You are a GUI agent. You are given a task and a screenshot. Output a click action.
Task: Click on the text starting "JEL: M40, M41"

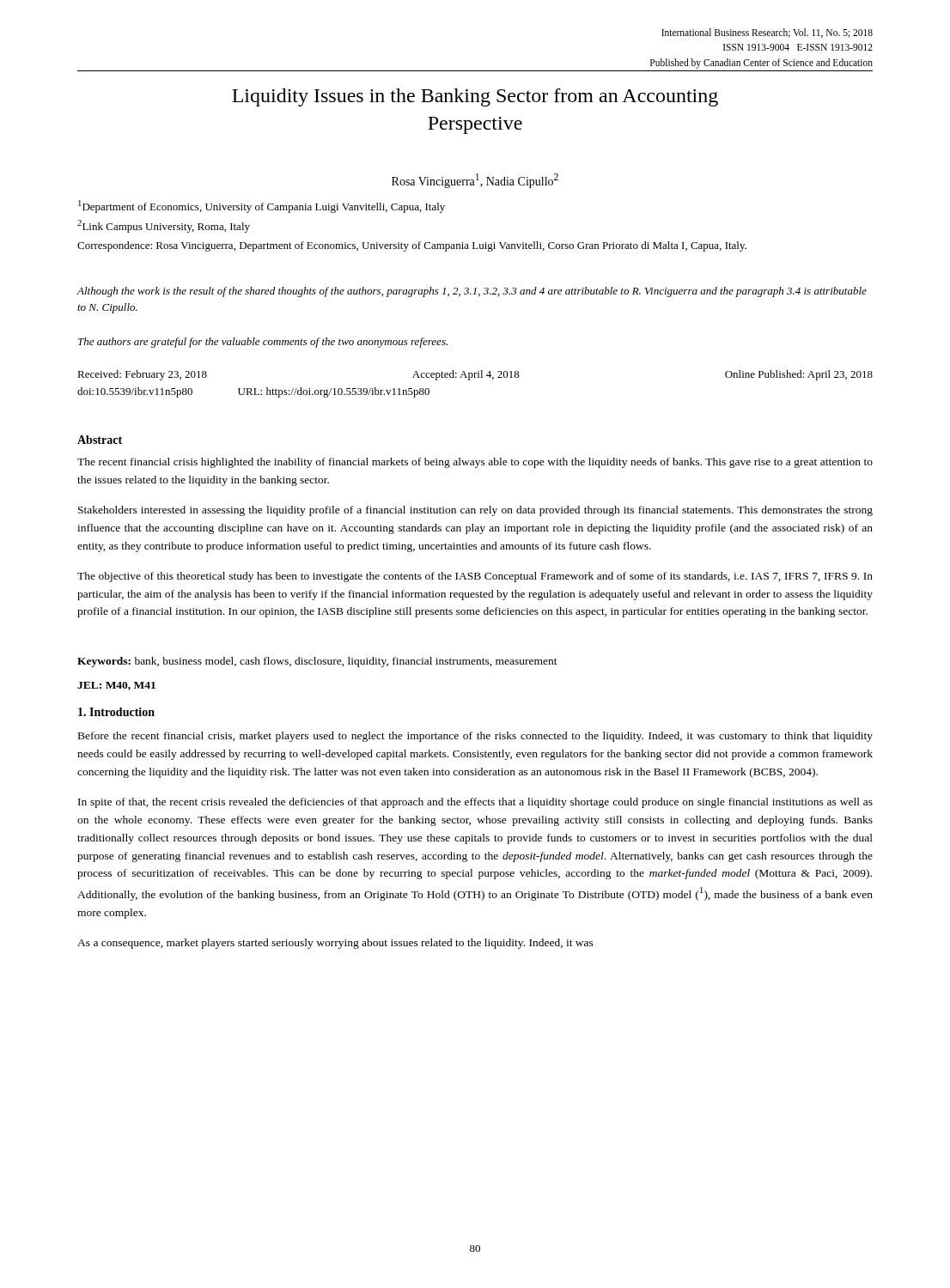tap(117, 685)
